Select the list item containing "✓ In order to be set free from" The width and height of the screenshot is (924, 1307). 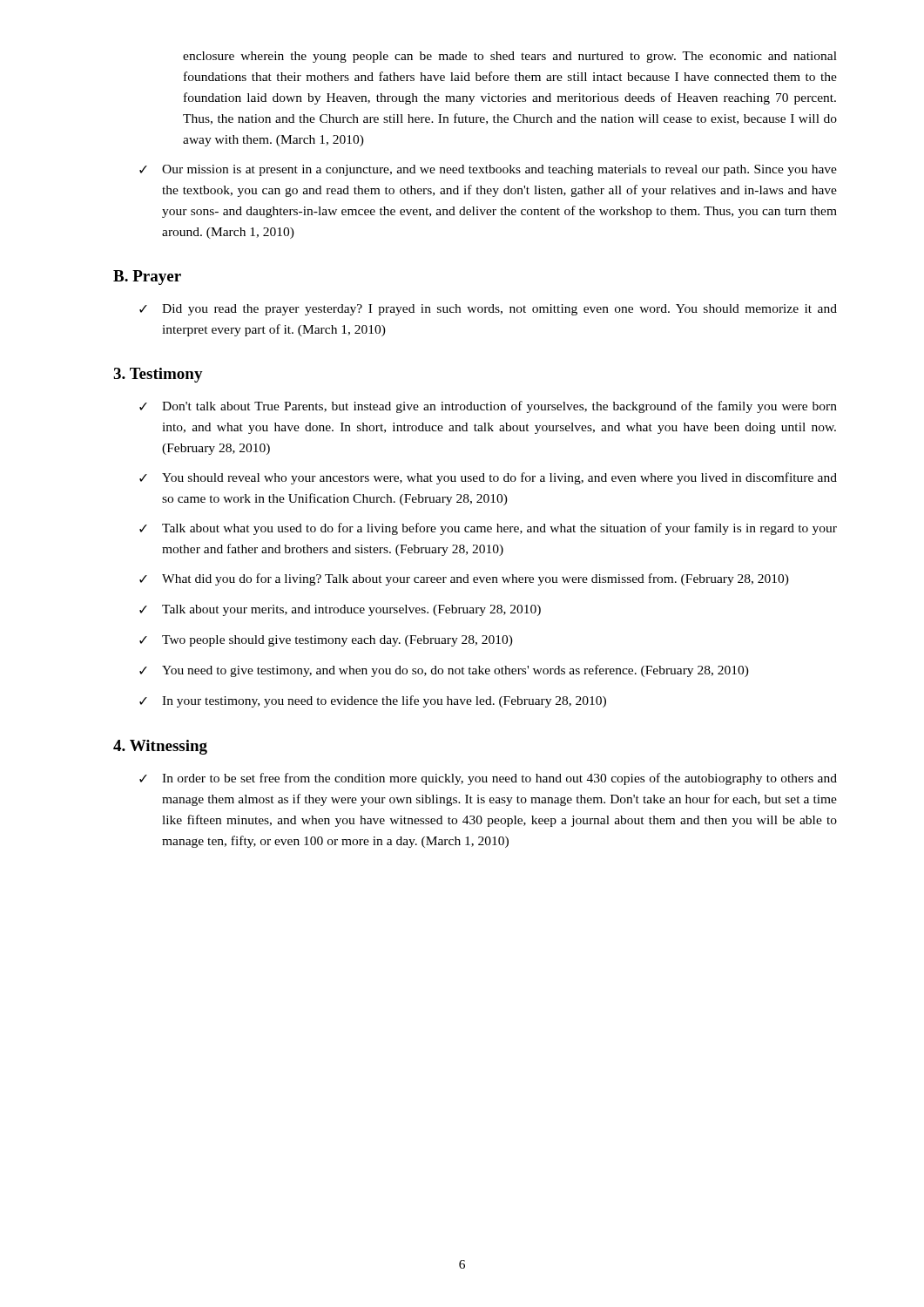487,810
